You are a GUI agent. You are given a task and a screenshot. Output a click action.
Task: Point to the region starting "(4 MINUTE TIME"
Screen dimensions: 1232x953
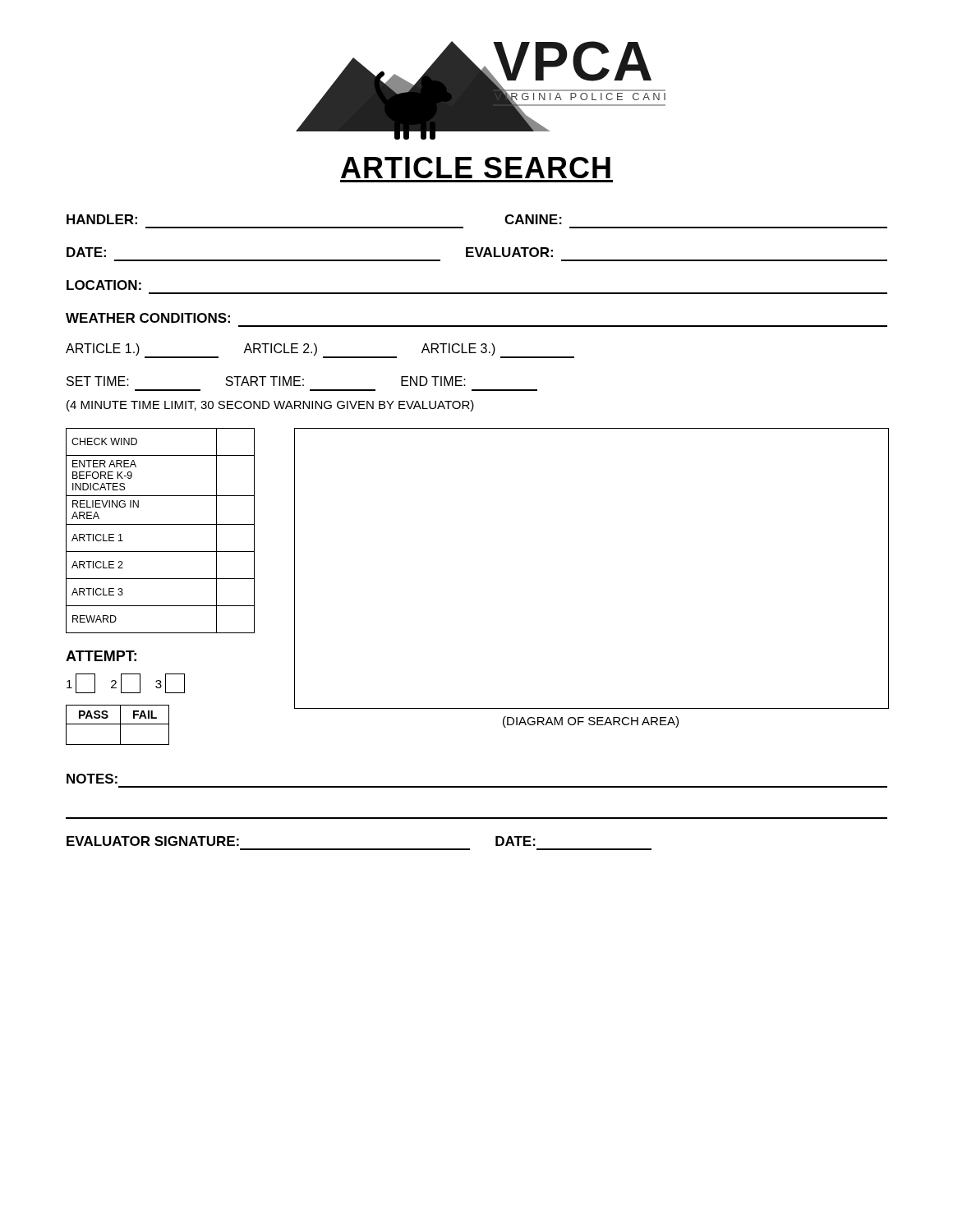[270, 405]
